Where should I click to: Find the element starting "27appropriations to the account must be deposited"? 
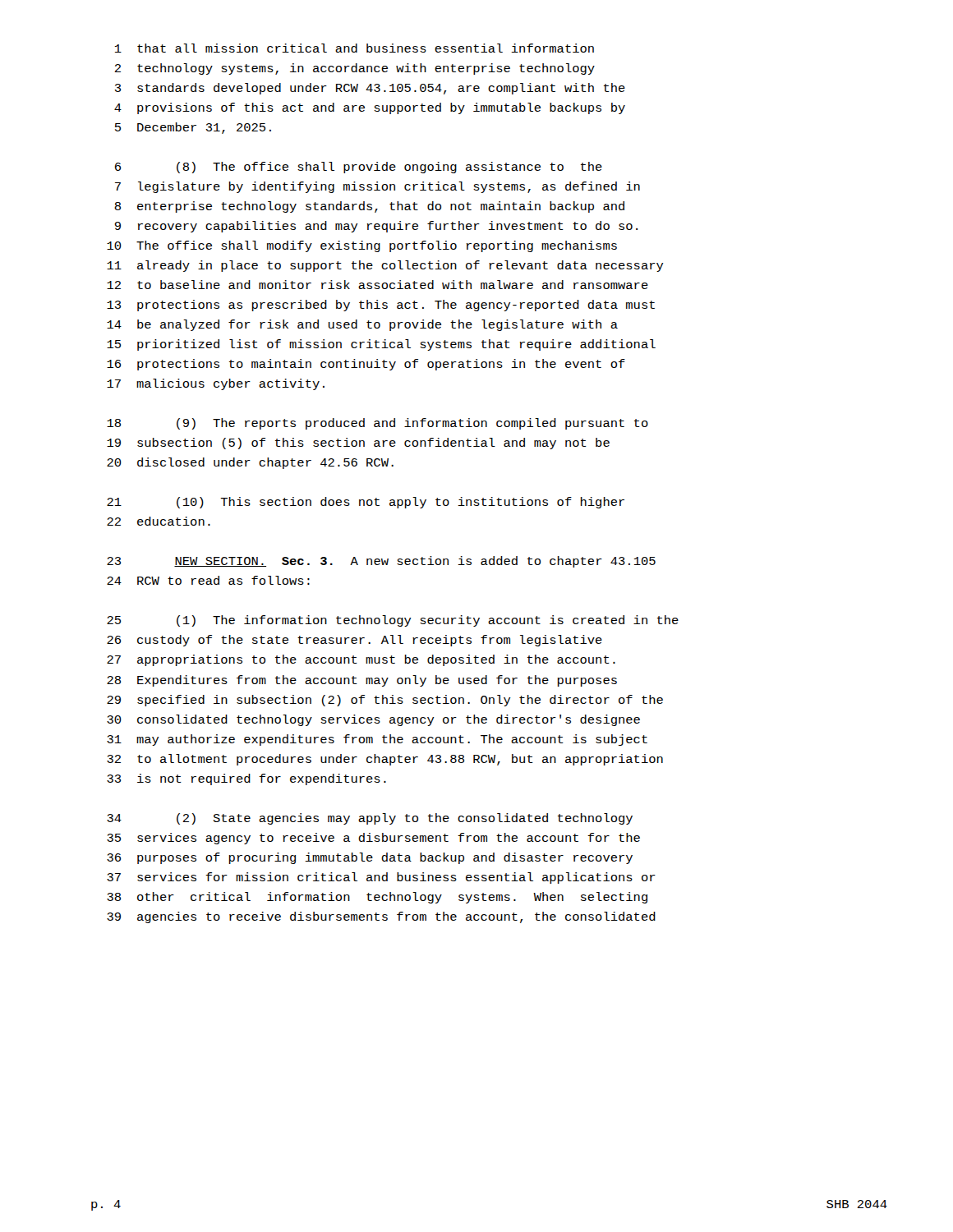coord(489,661)
